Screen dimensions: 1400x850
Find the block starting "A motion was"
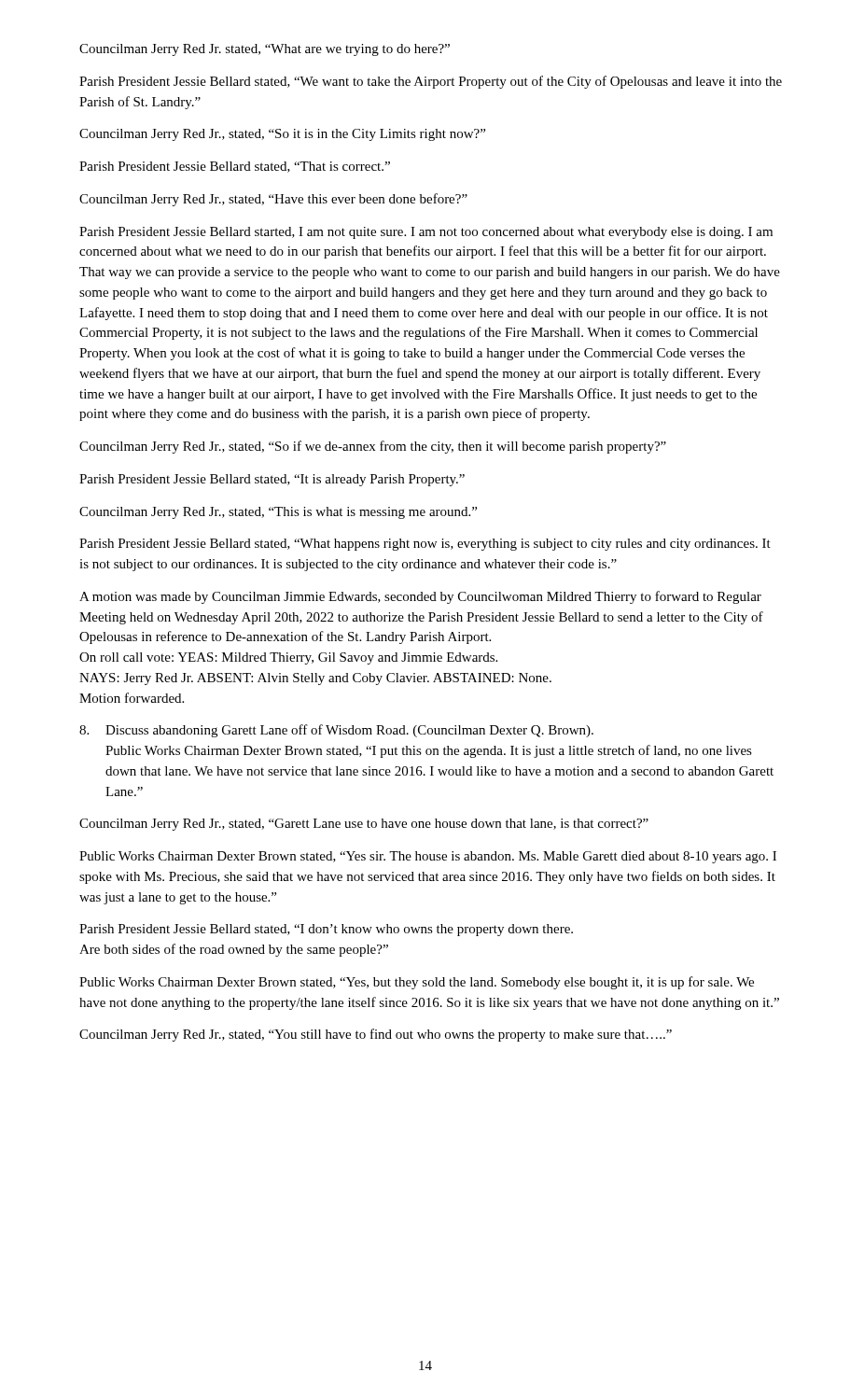421,647
